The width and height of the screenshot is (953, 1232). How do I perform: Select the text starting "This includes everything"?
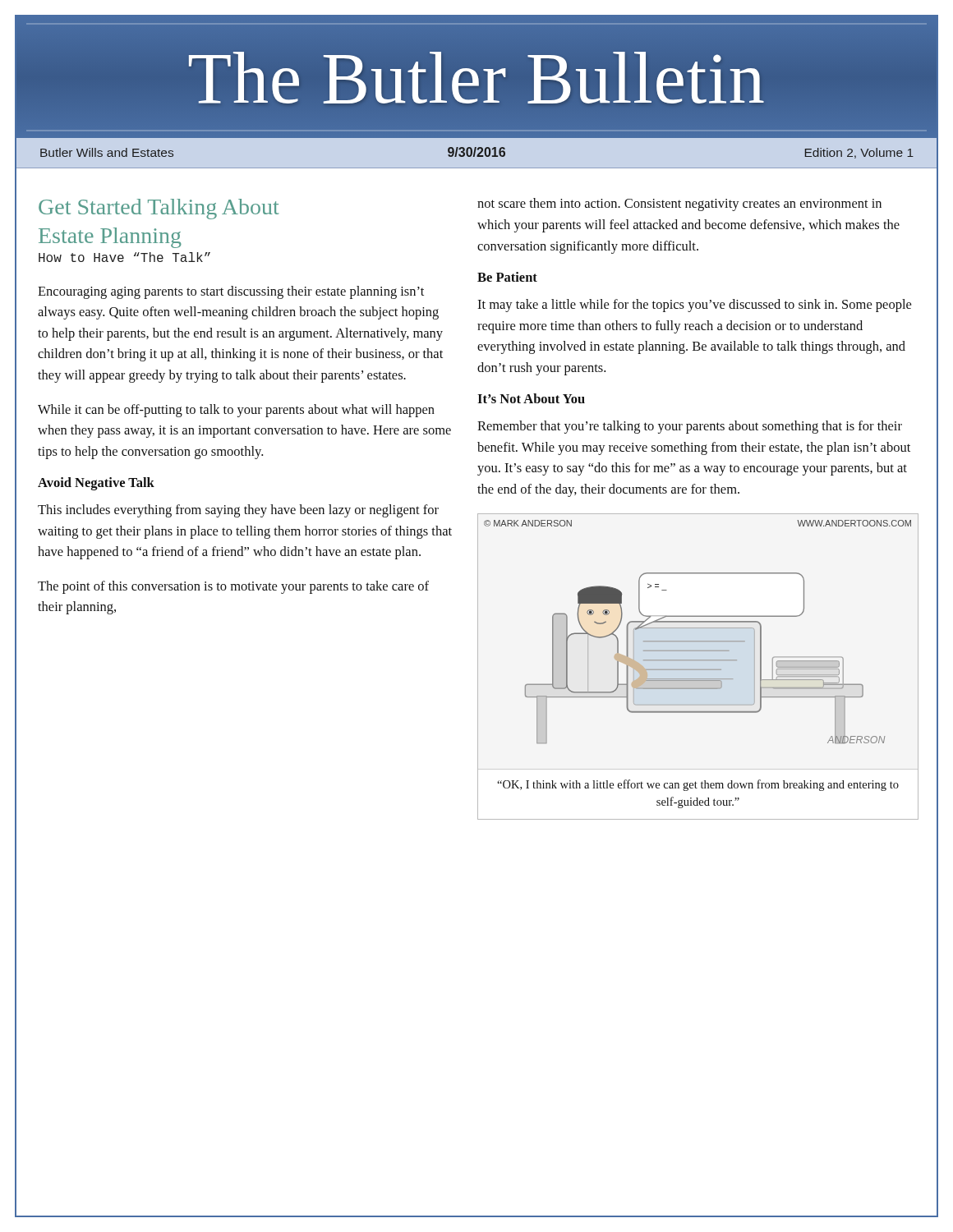click(x=245, y=531)
